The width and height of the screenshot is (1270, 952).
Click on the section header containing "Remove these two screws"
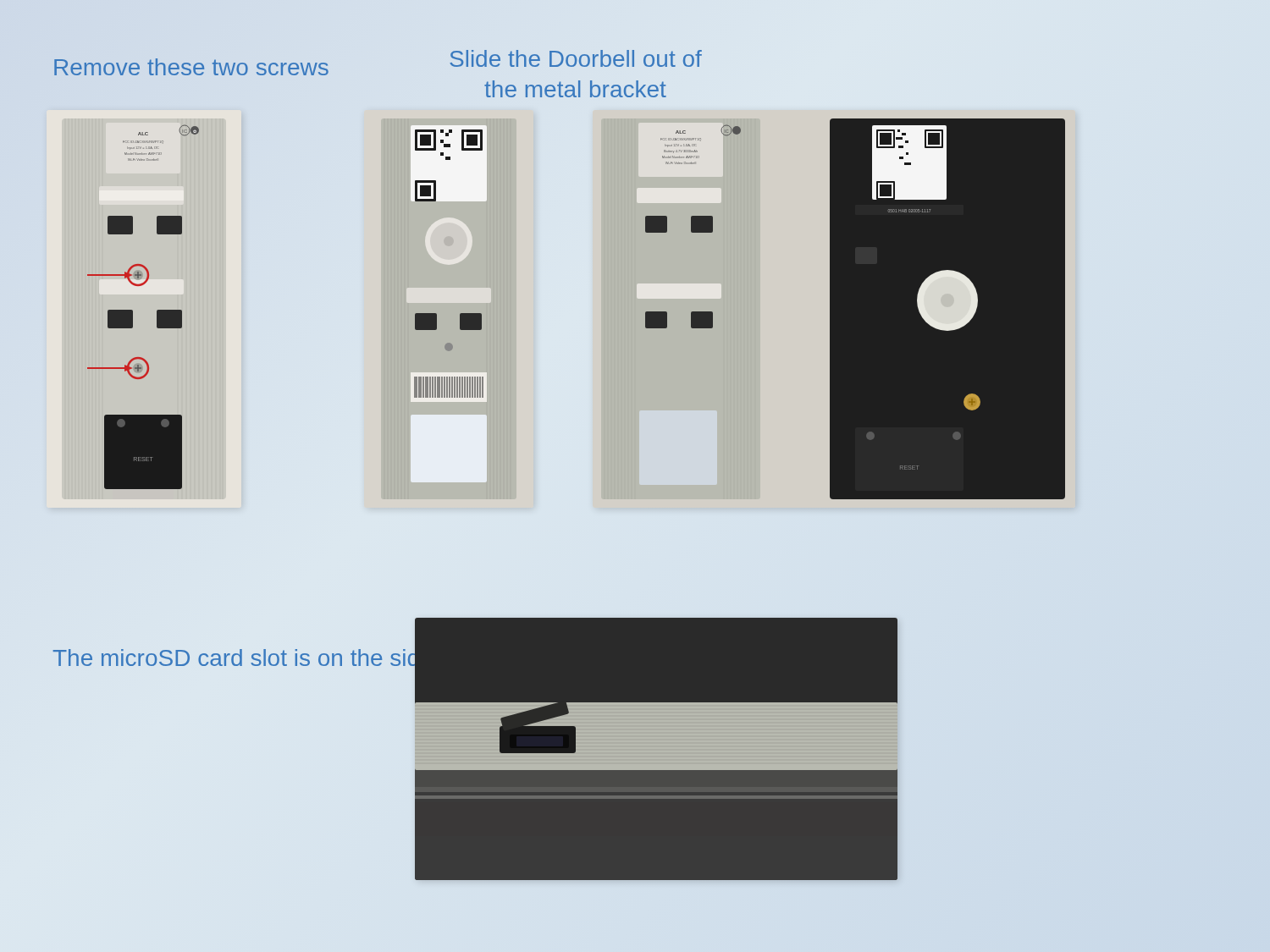click(x=191, y=67)
